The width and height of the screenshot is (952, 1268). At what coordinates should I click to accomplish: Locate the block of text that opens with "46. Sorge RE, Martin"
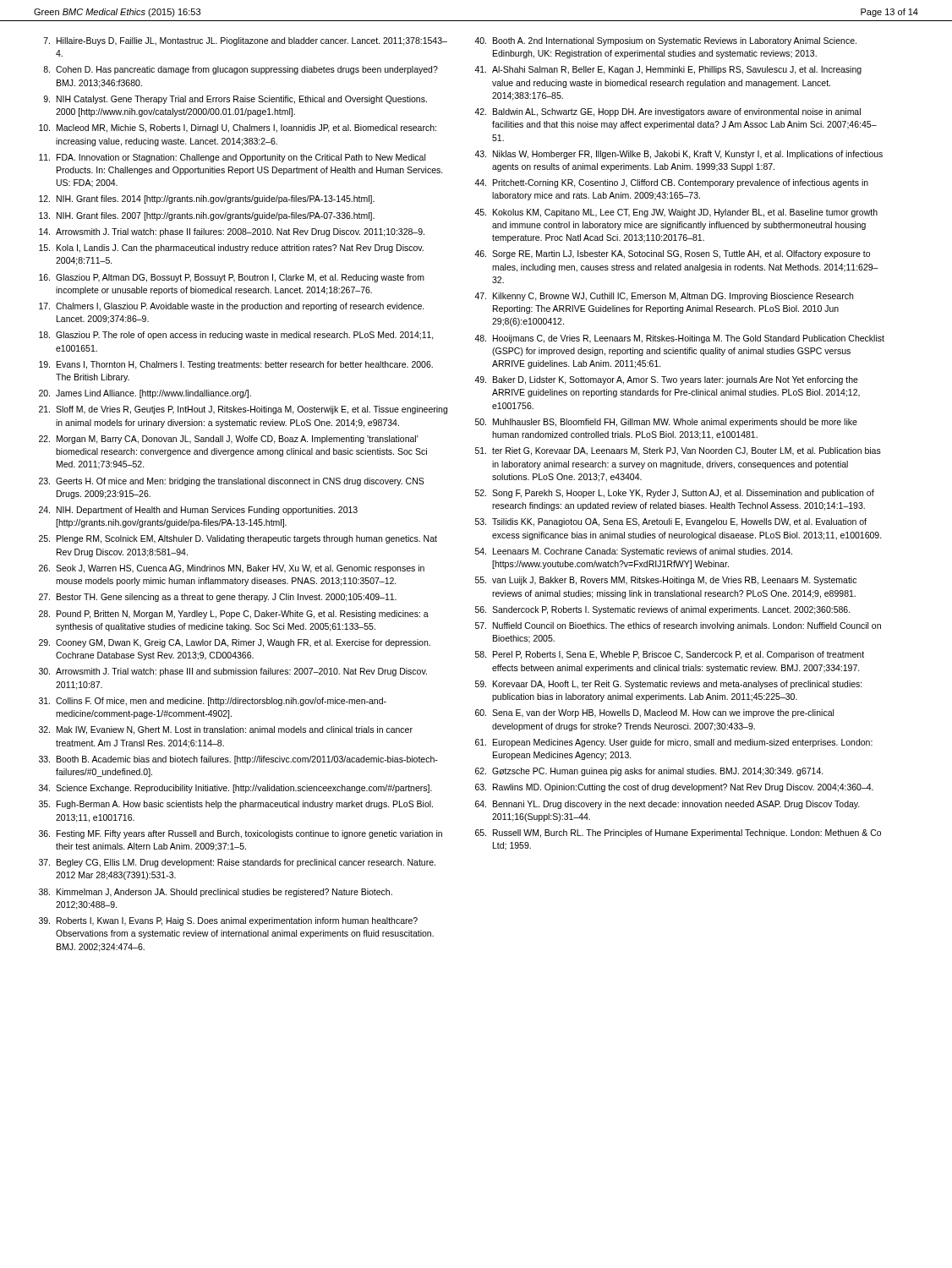coord(677,267)
